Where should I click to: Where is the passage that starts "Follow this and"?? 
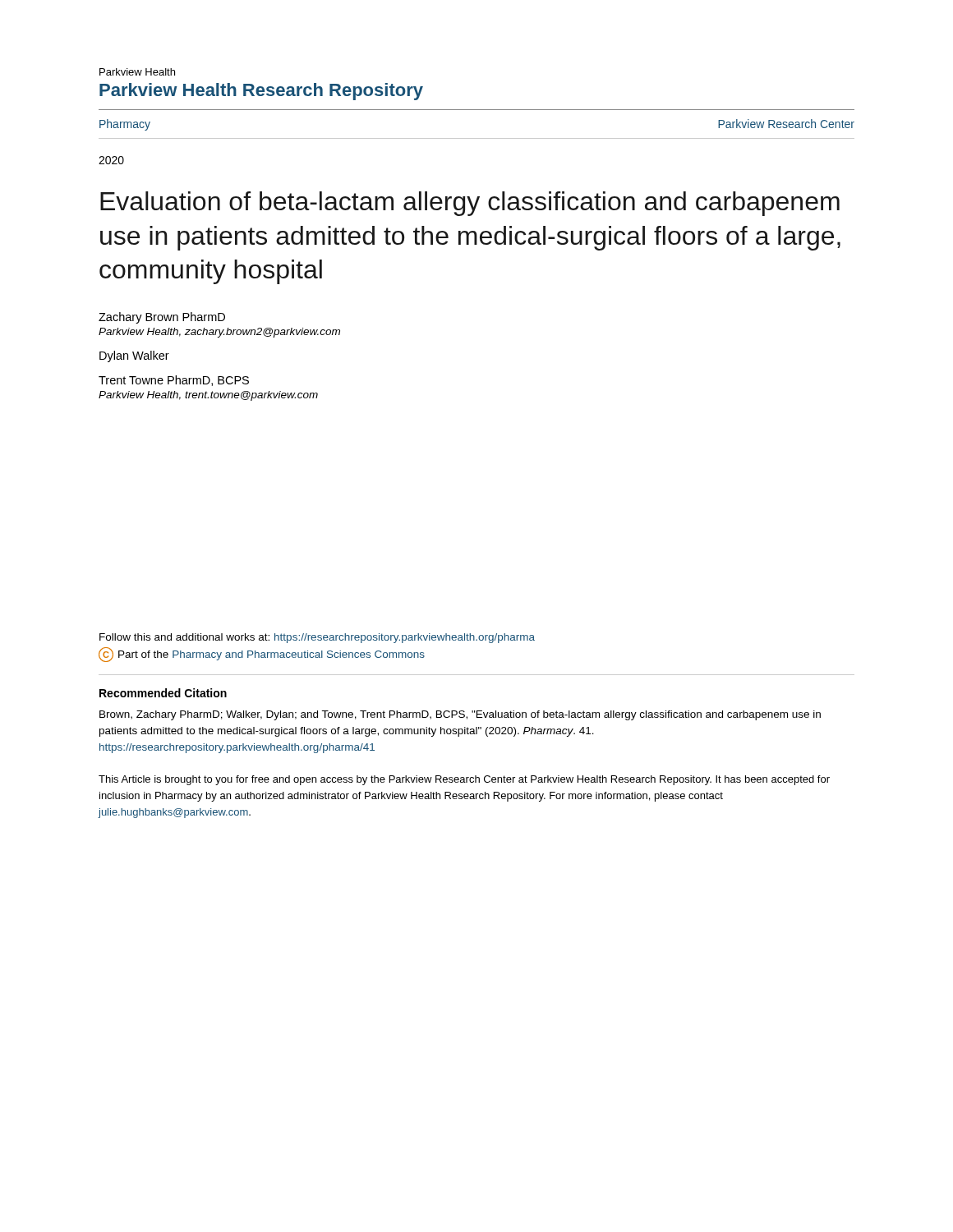pos(317,637)
